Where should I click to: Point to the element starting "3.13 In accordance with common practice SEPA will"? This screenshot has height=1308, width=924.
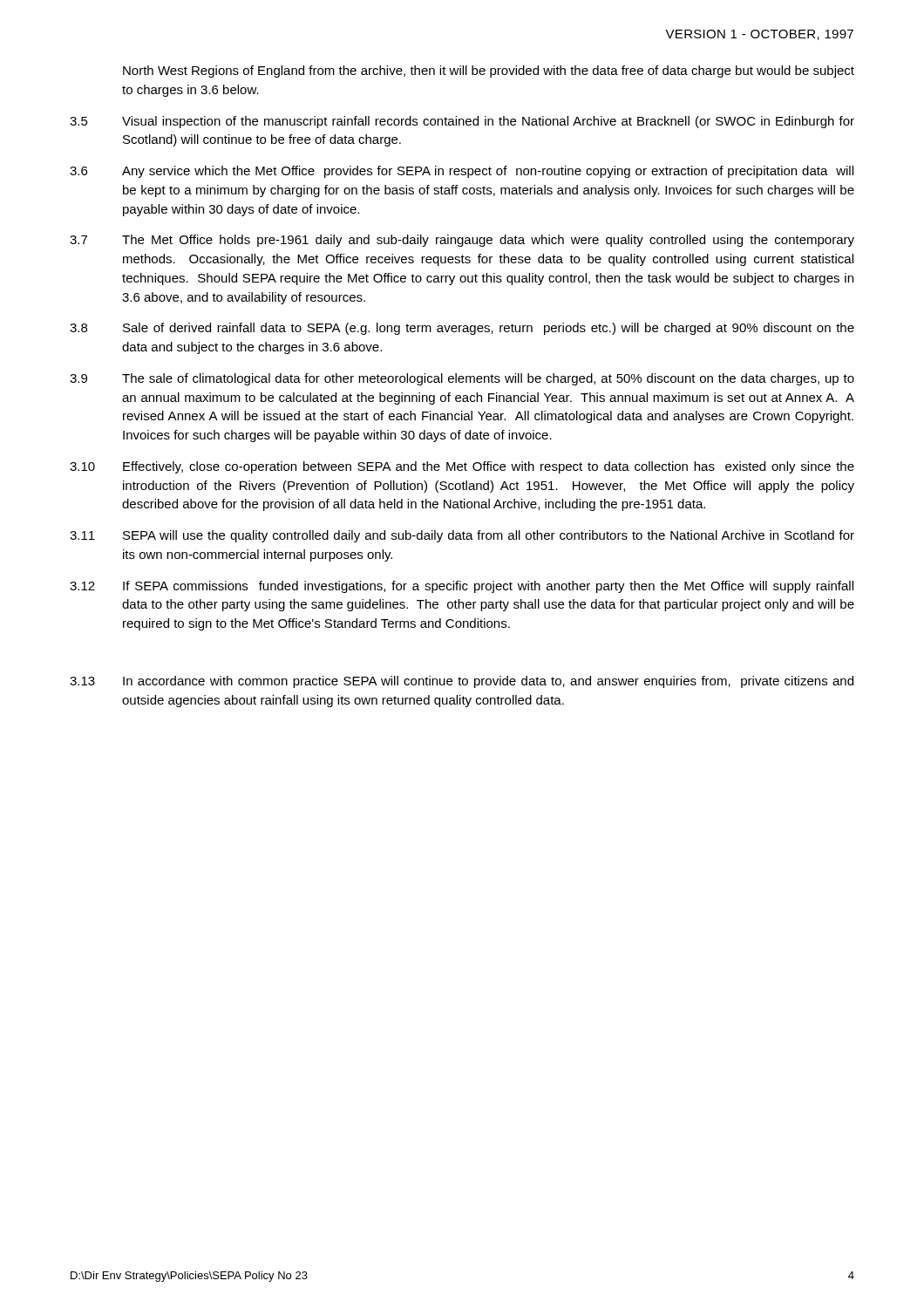click(x=462, y=690)
